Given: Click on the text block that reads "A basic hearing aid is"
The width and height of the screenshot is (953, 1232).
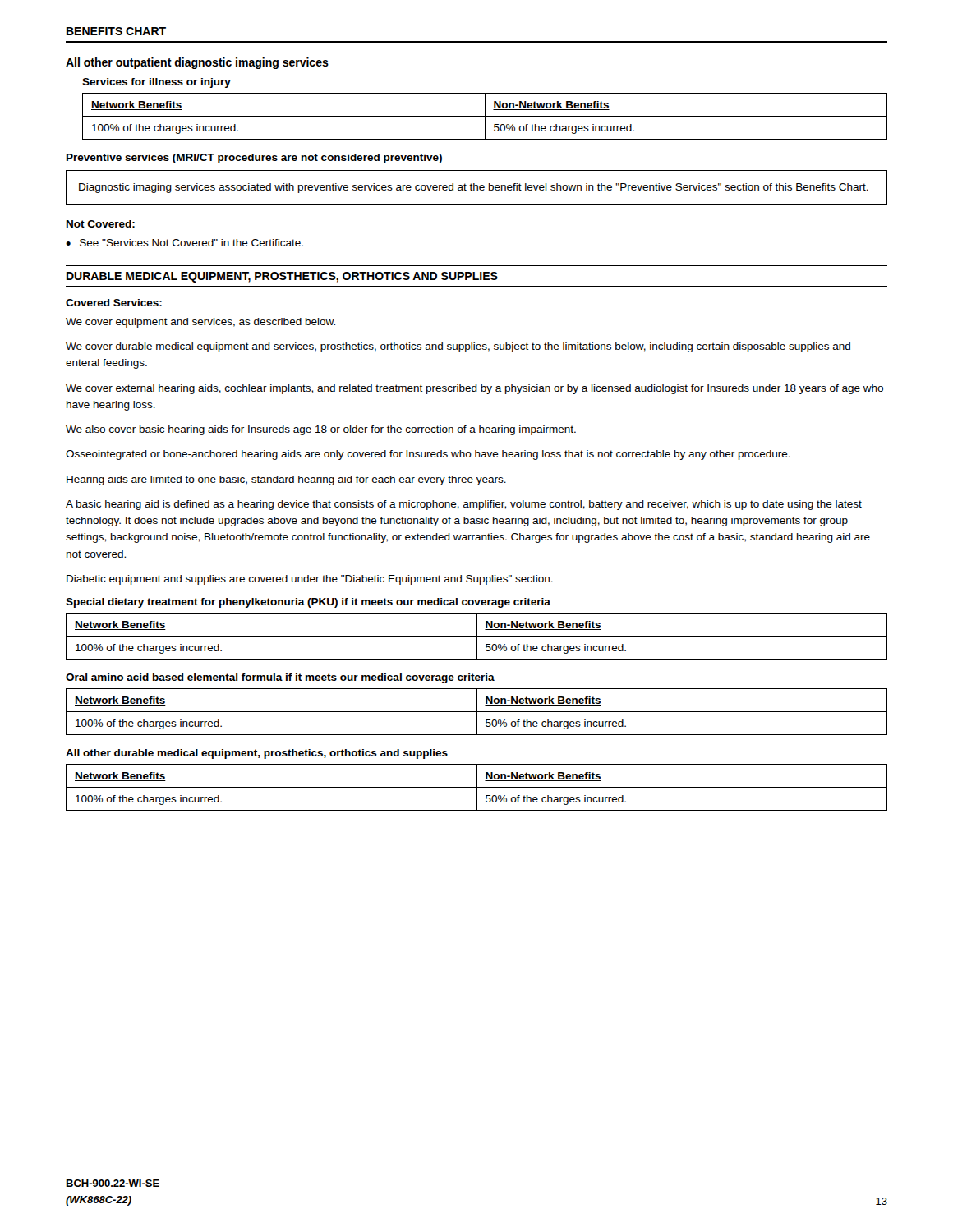Looking at the screenshot, I should pyautogui.click(x=468, y=529).
